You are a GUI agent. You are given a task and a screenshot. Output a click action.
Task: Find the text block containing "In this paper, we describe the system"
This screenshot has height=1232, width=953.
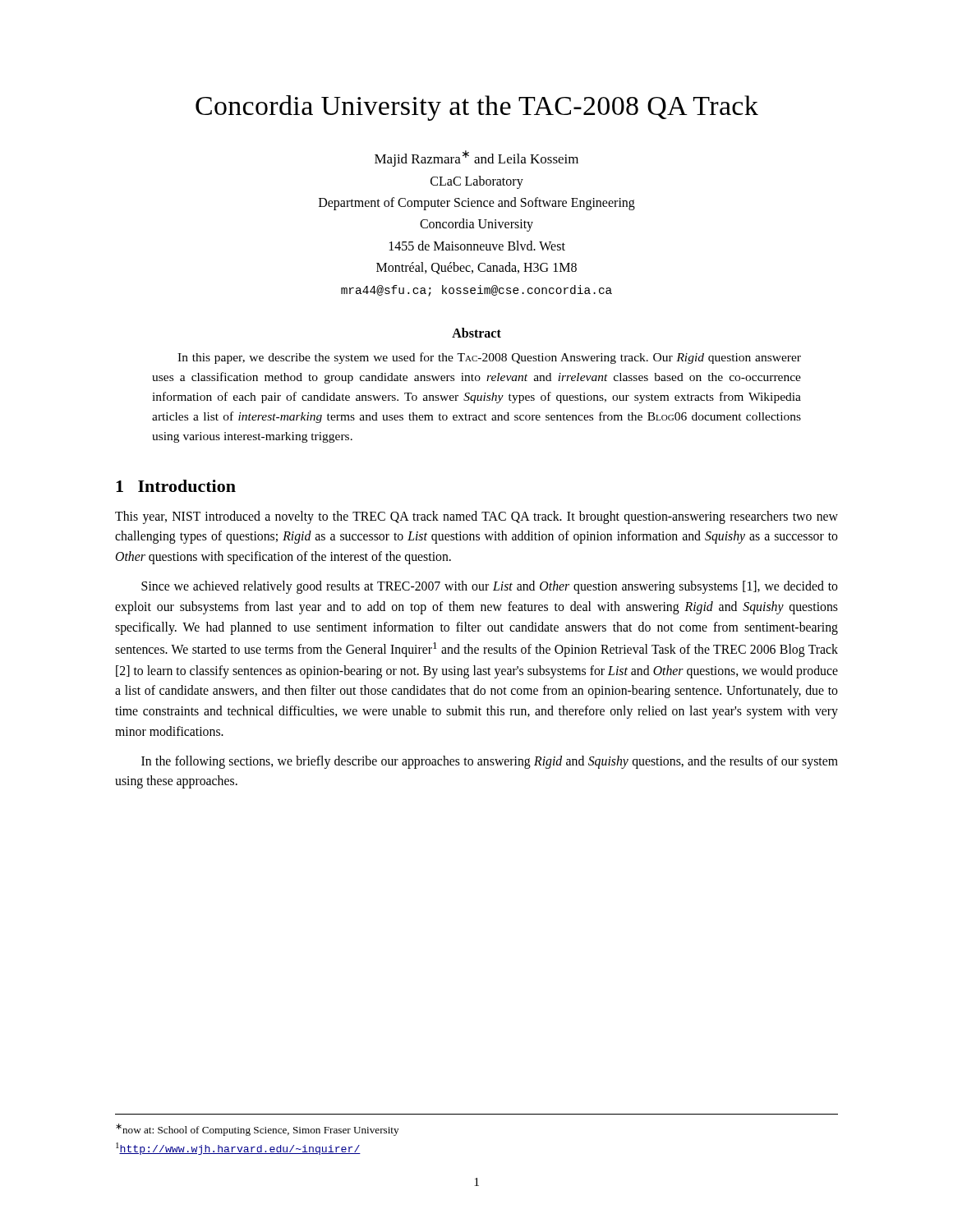(x=476, y=396)
